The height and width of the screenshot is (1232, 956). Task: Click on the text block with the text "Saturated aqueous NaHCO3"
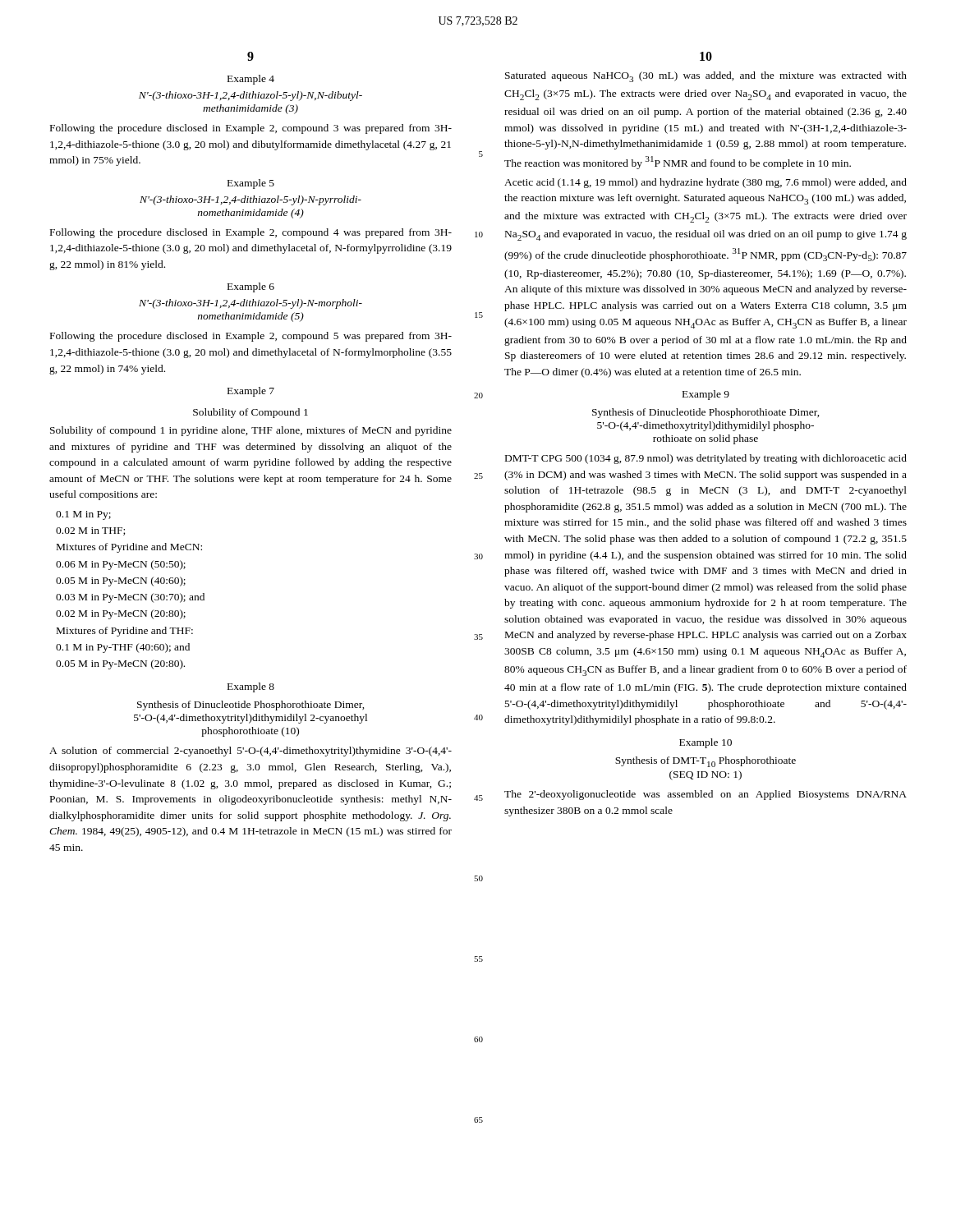coord(706,223)
